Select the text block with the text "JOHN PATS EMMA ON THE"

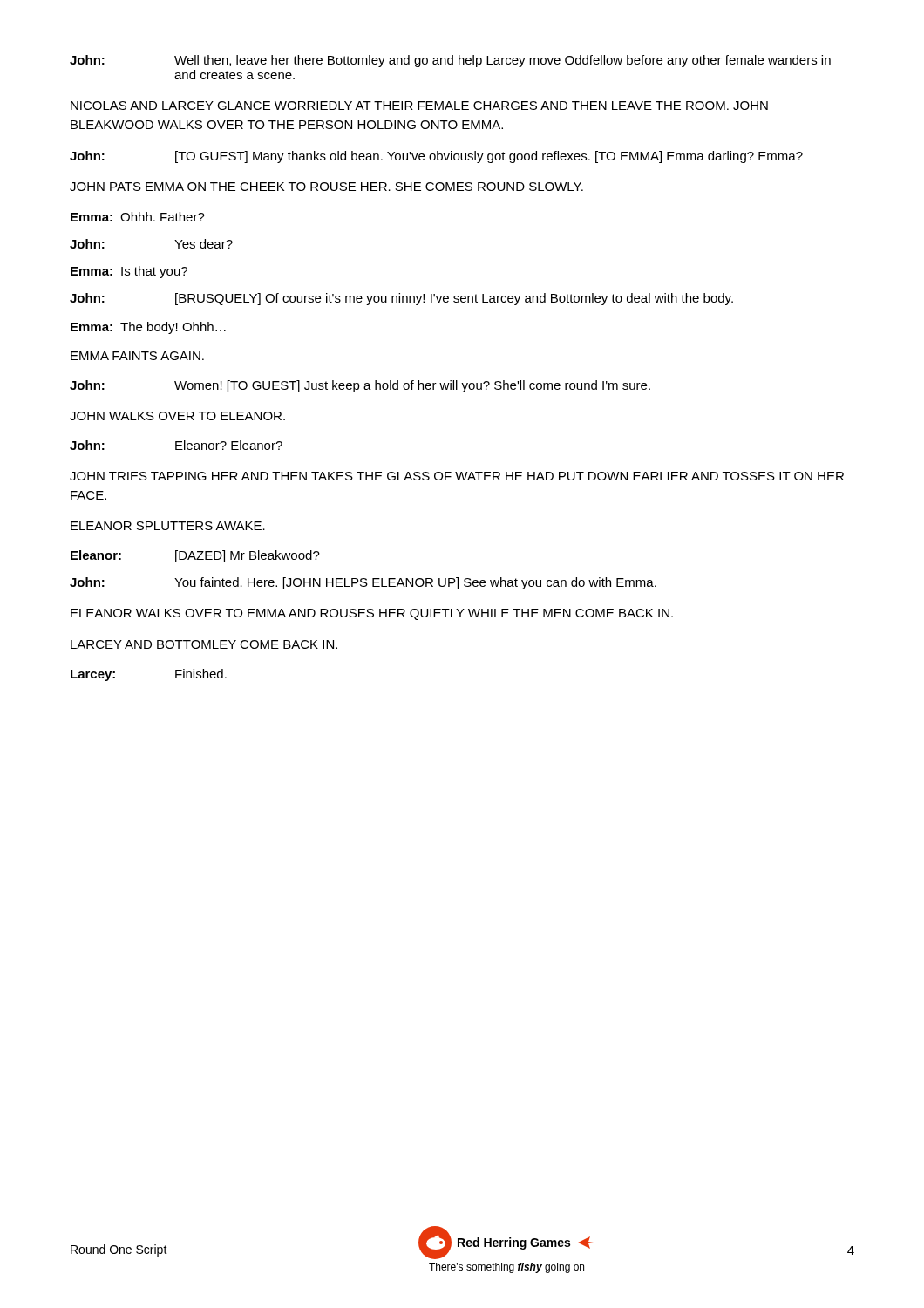point(327,186)
